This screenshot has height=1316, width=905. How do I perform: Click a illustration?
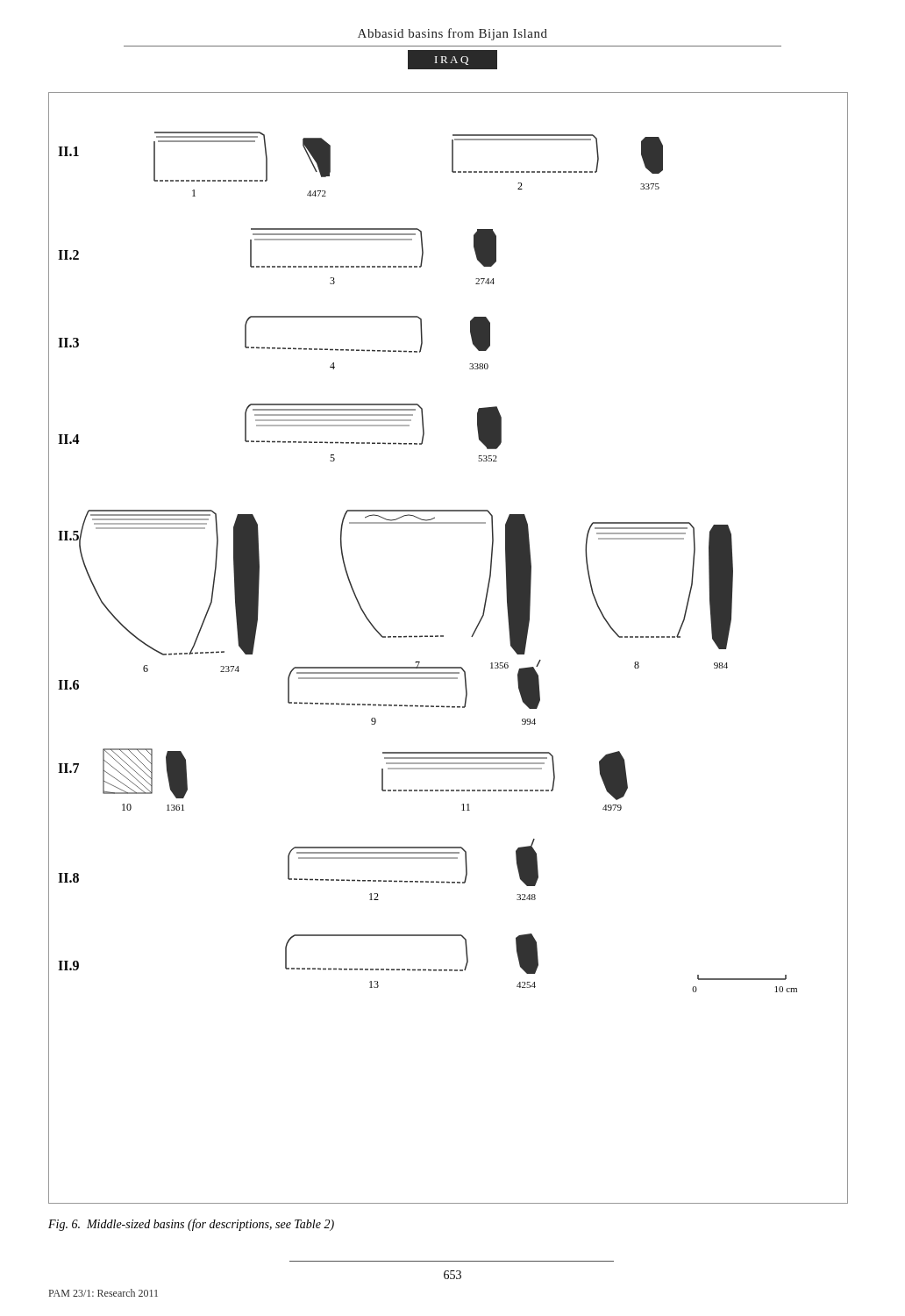(x=448, y=648)
